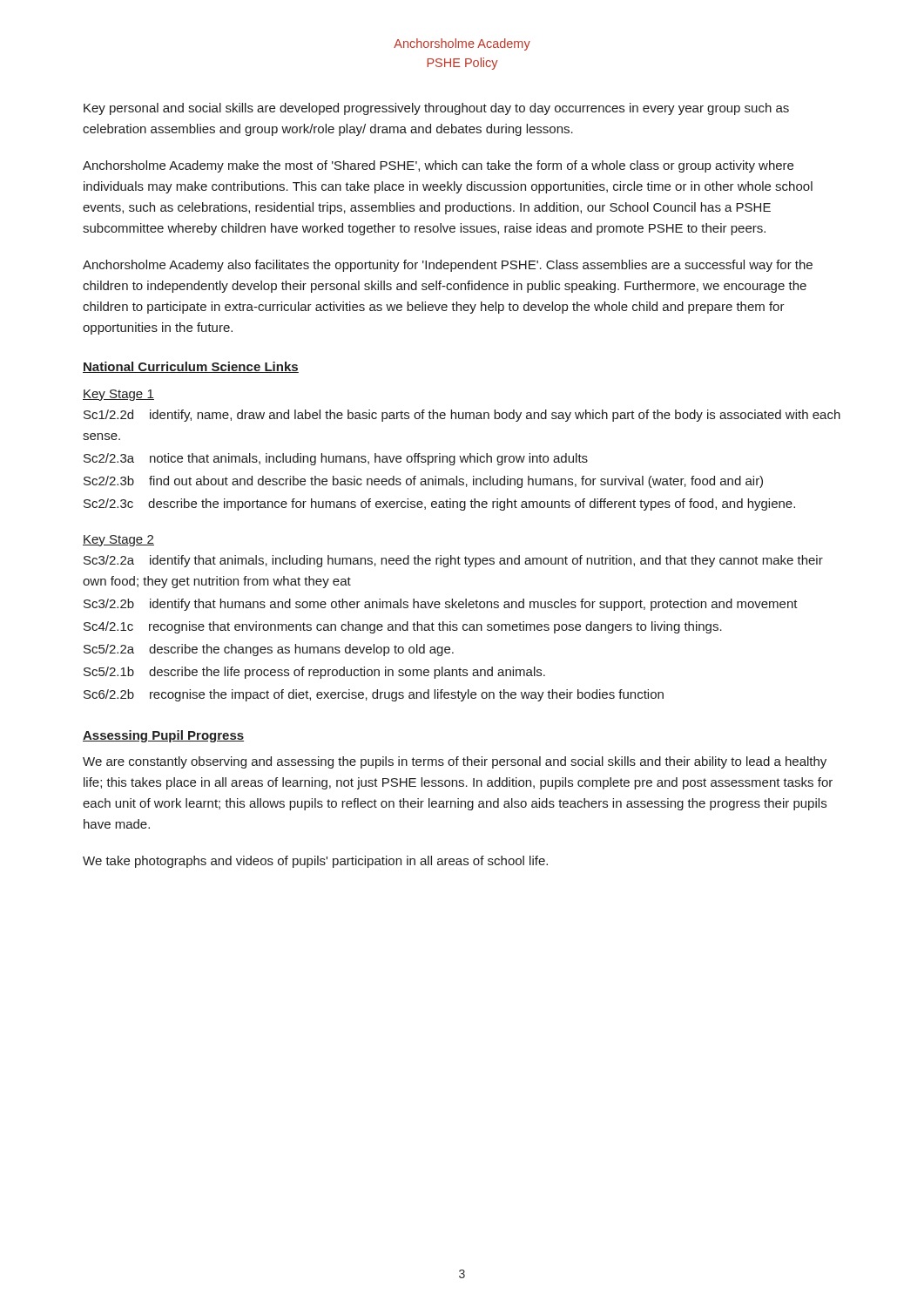The width and height of the screenshot is (924, 1307).
Task: Find the list item that reads "Sc3/2.2b identify that humans and"
Action: coord(440,603)
